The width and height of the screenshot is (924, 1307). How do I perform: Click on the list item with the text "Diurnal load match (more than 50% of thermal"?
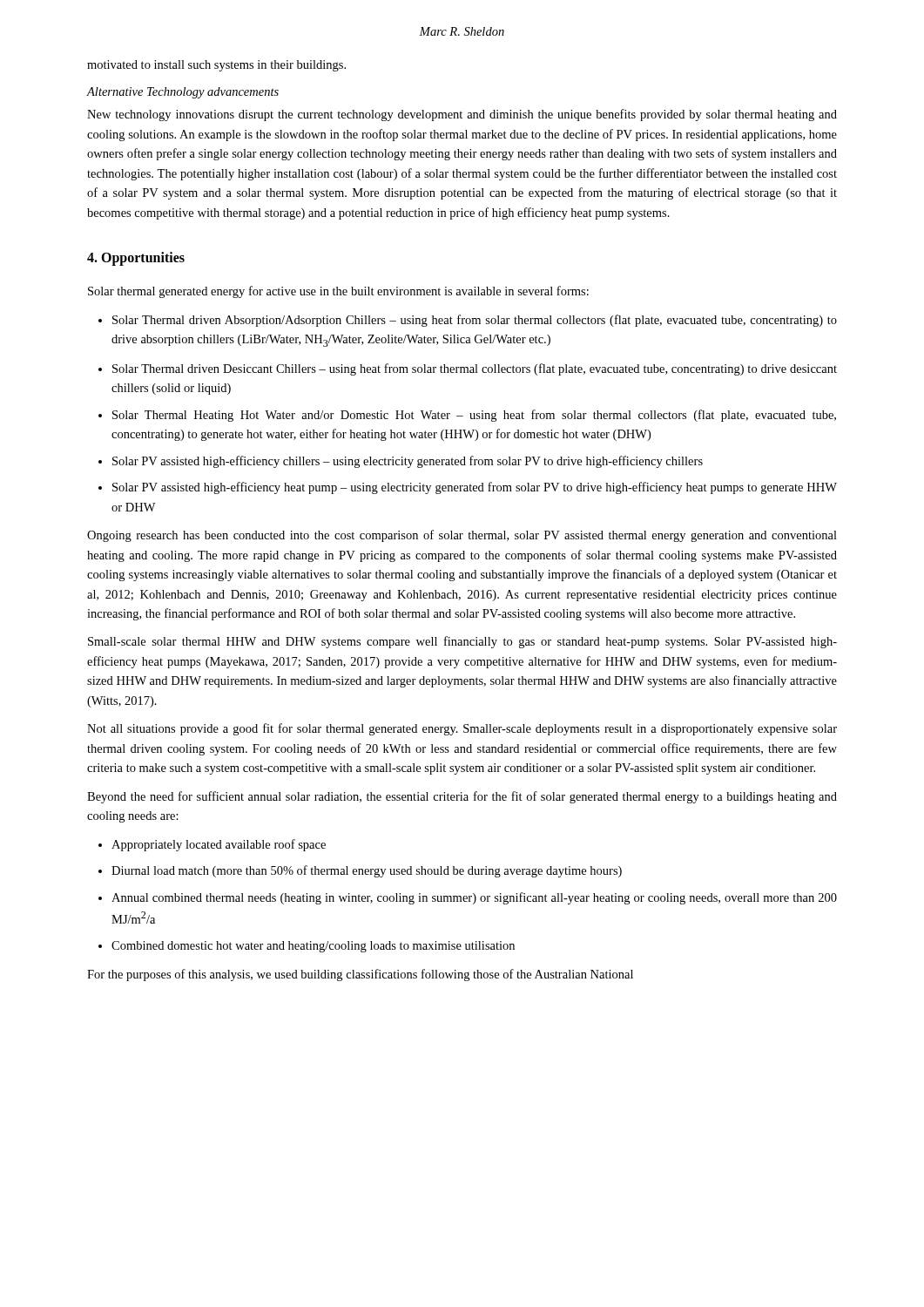(367, 871)
